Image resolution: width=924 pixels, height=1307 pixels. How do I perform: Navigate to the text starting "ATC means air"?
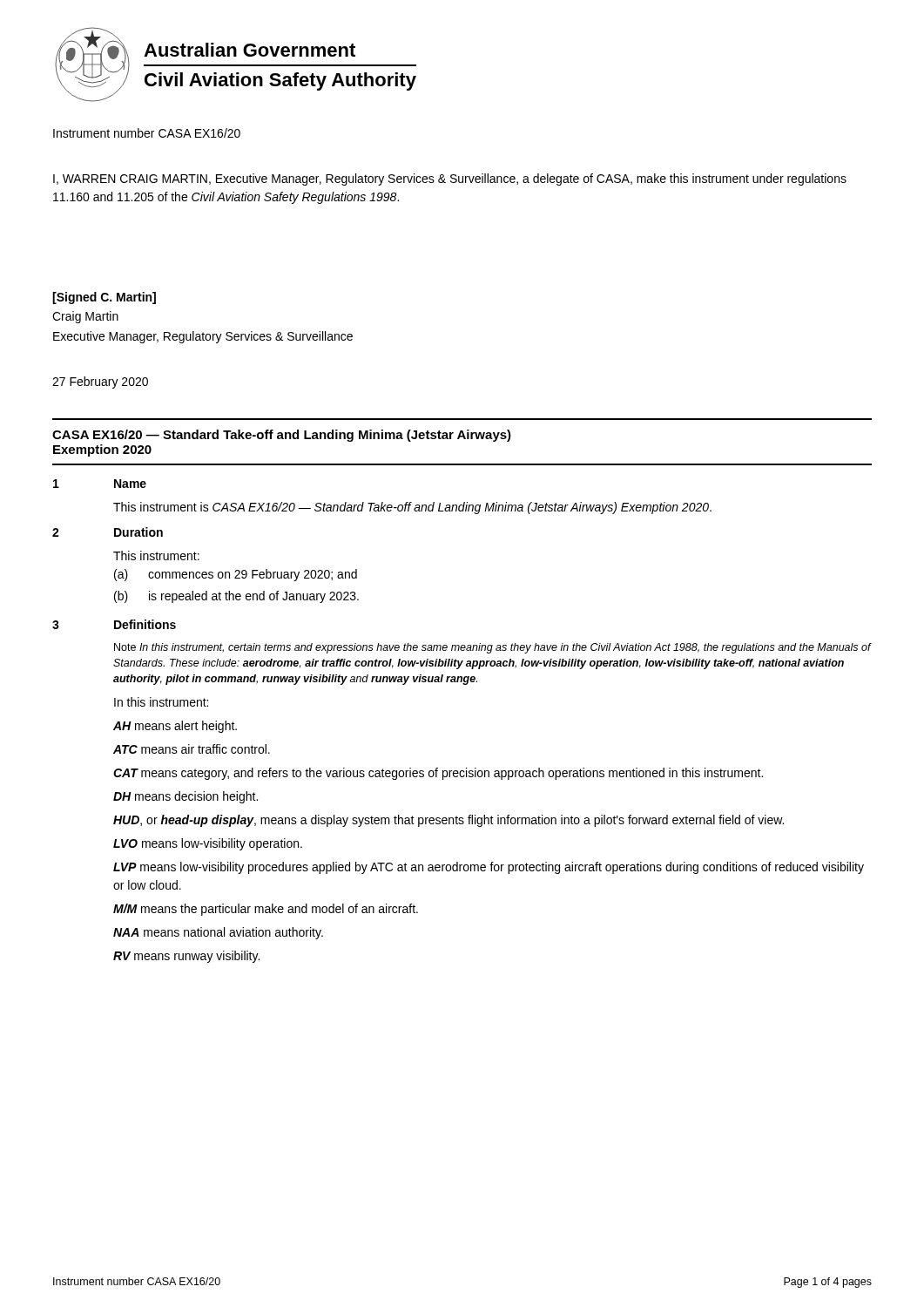192,750
